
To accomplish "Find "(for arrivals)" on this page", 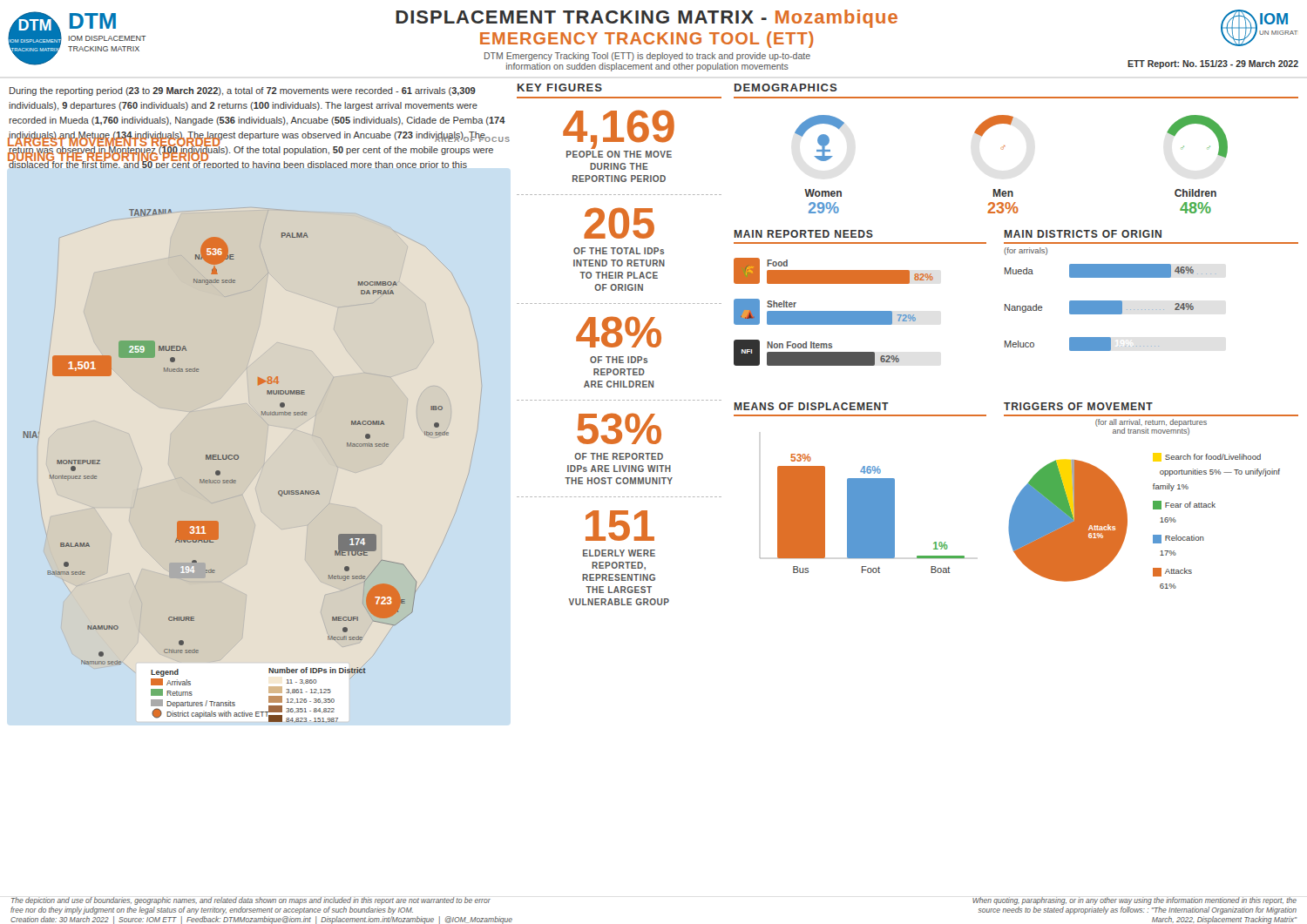I will pos(1026,250).
